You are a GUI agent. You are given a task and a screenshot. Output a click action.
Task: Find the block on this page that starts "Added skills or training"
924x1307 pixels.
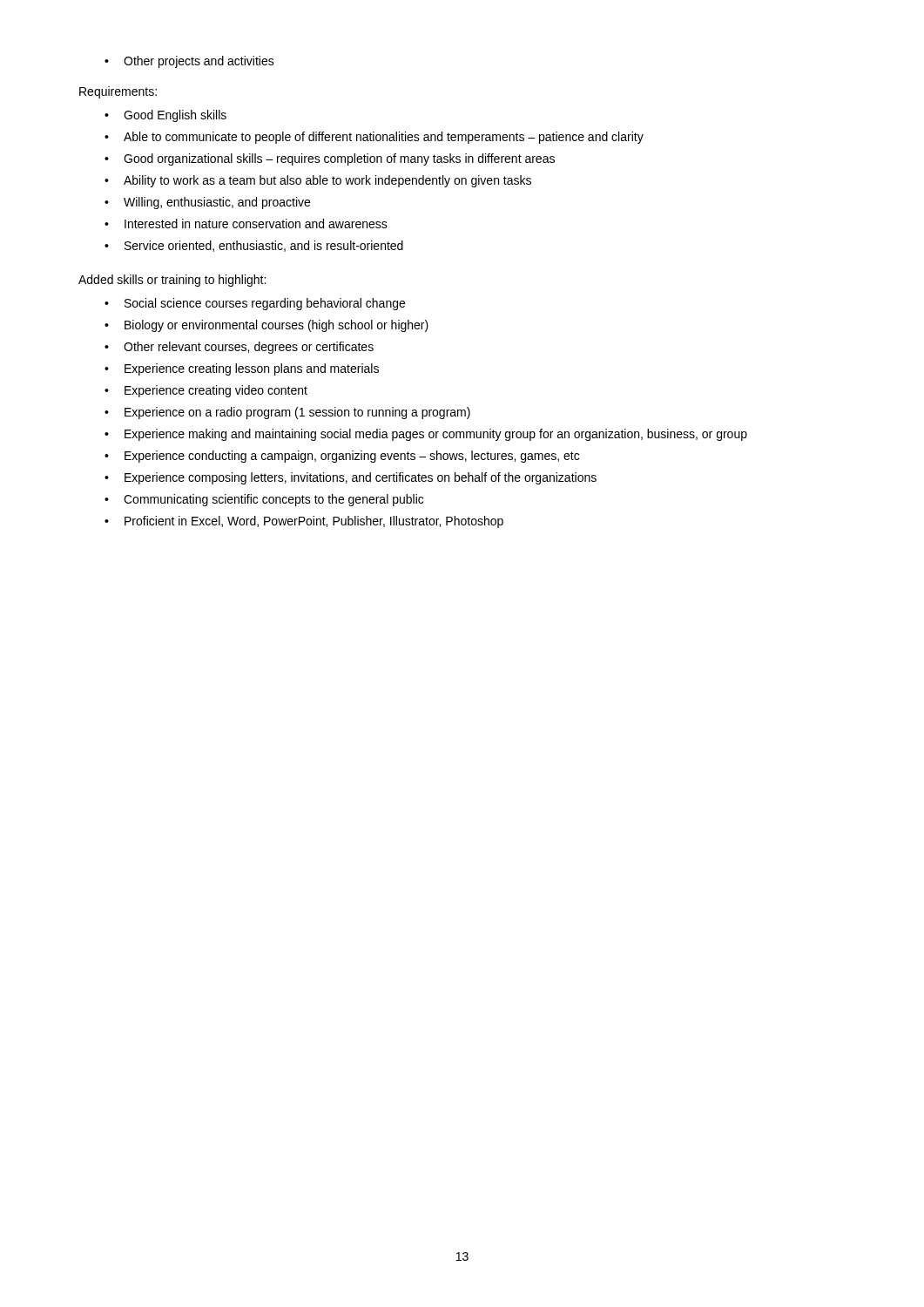173,280
